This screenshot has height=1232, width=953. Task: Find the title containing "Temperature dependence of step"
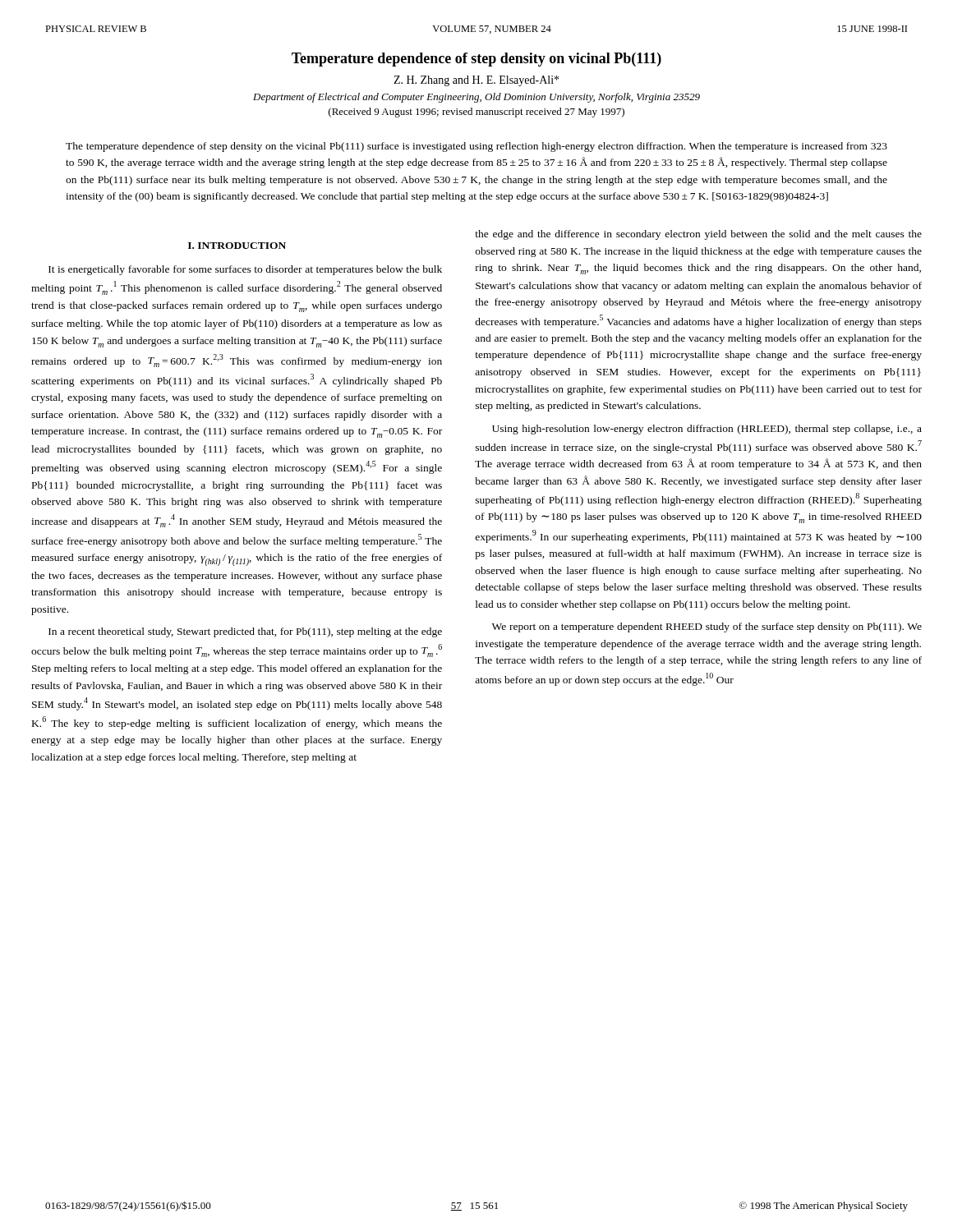coord(476,58)
